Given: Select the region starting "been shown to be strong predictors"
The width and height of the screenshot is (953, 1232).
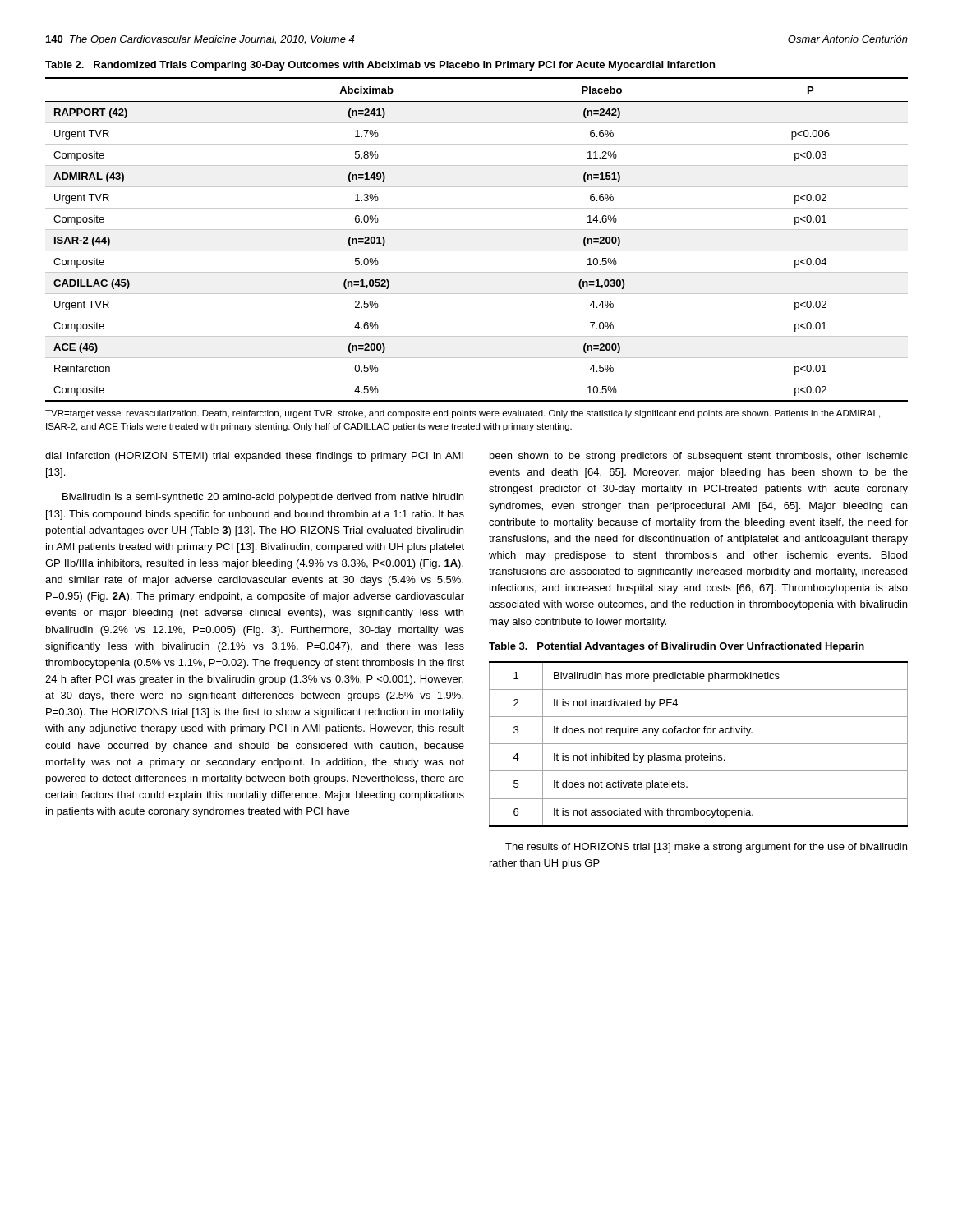Looking at the screenshot, I should click(698, 539).
